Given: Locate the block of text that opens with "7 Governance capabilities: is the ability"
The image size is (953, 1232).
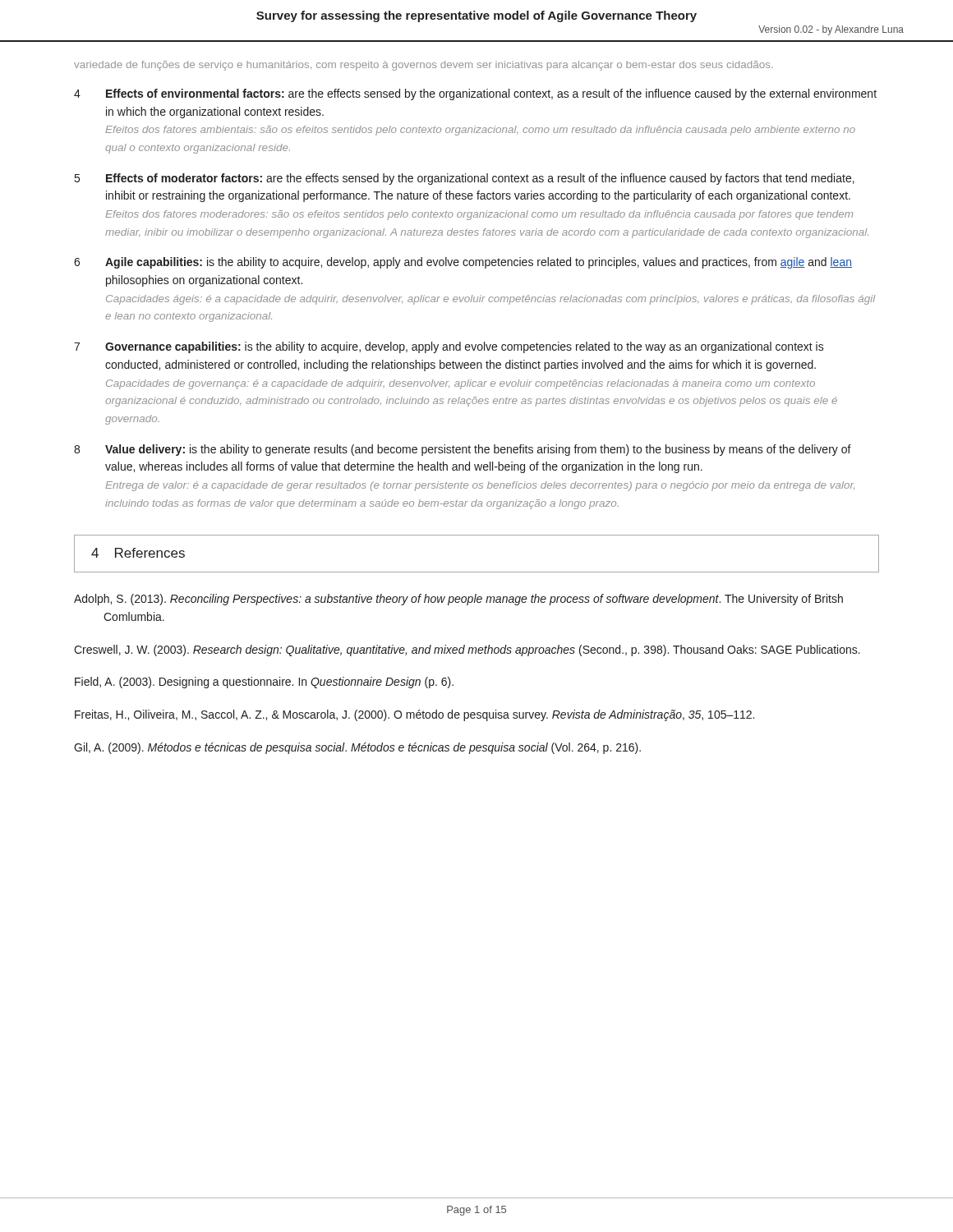Looking at the screenshot, I should pyautogui.click(x=476, y=383).
